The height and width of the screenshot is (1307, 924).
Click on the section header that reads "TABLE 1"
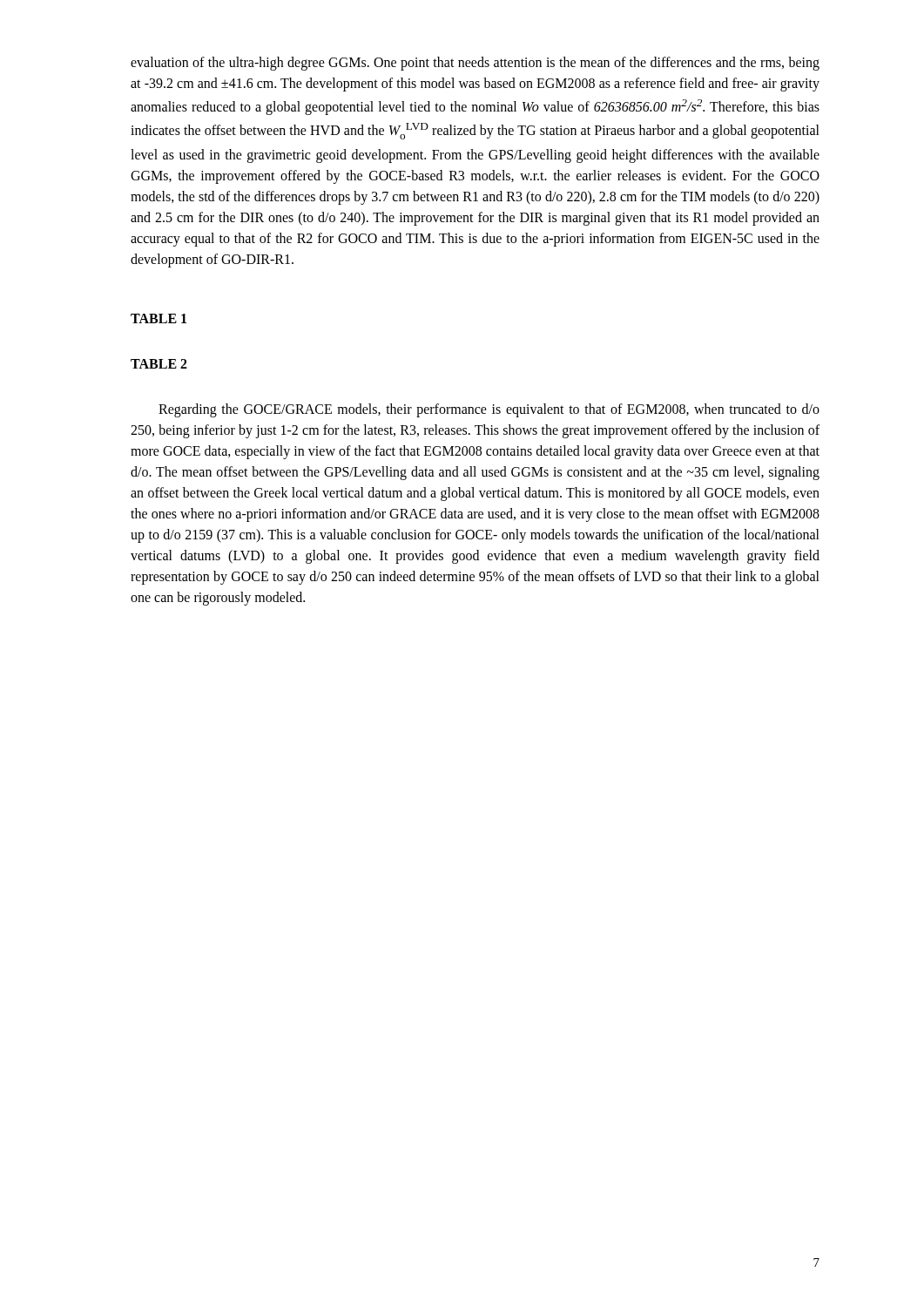pyautogui.click(x=159, y=318)
